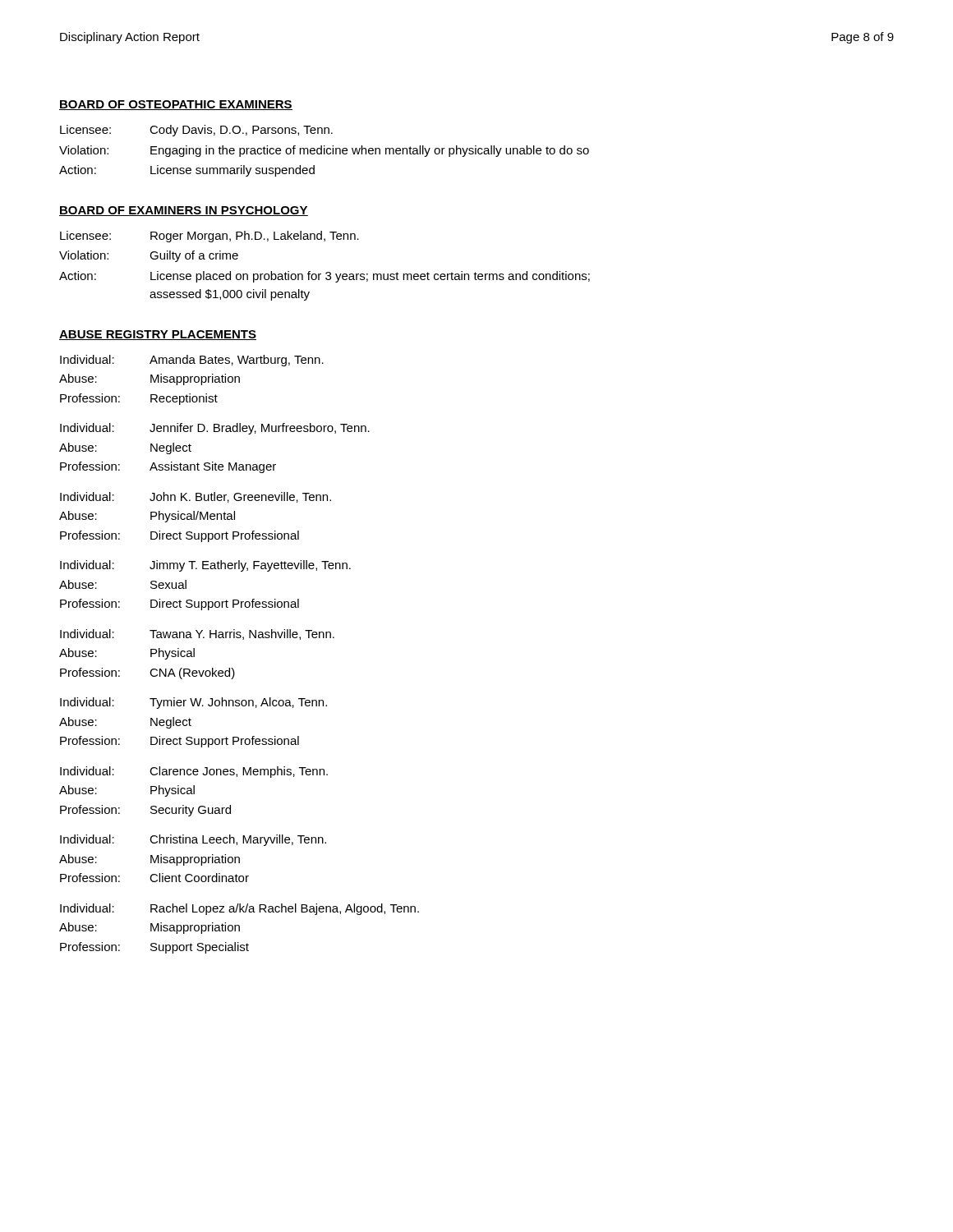Viewport: 953px width, 1232px height.
Task: Click on the text block that says "Individual: Christina Leech, Maryville, Tenn. Abuse:"
Action: click(193, 840)
